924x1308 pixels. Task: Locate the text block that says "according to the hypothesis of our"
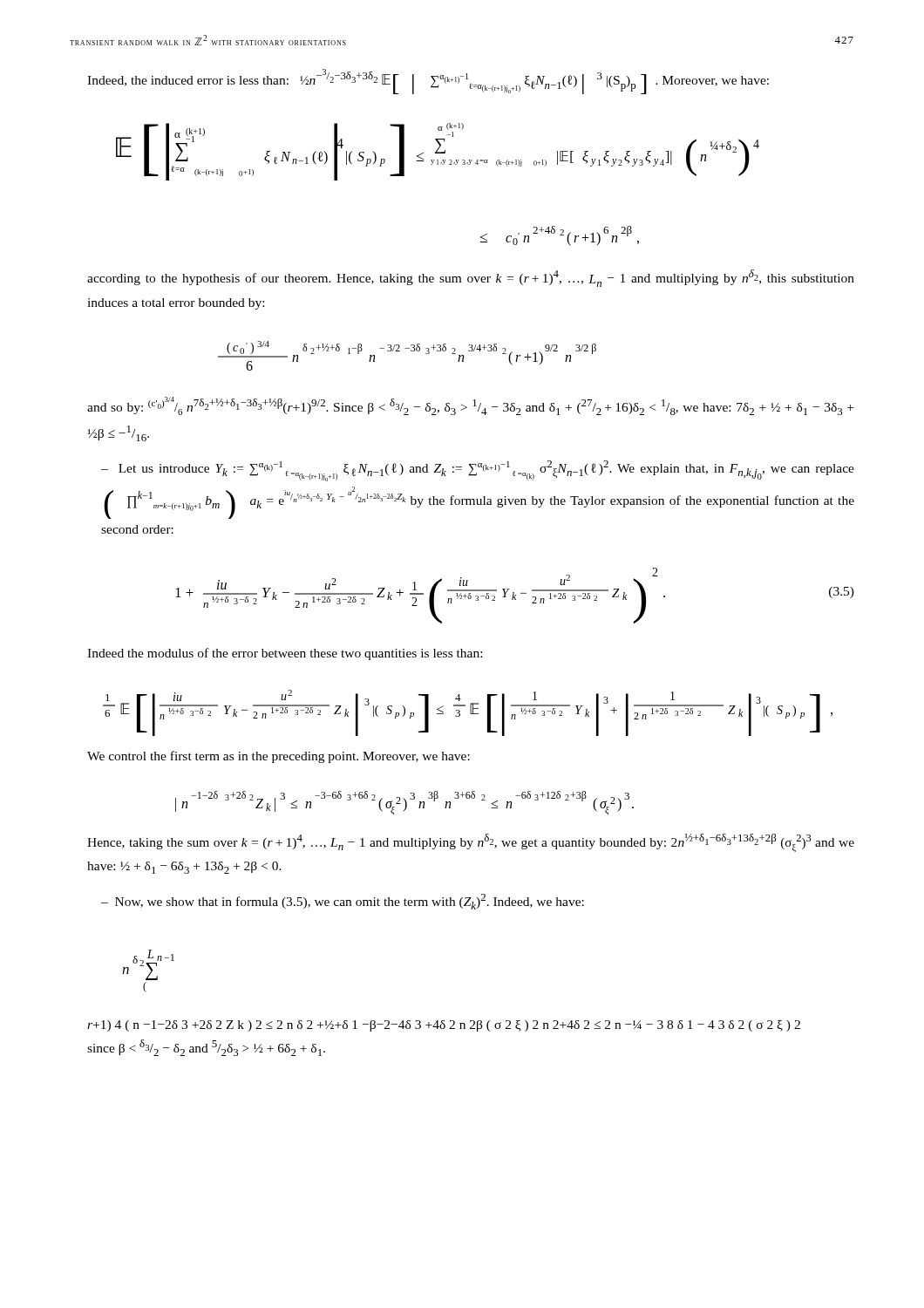pos(471,288)
